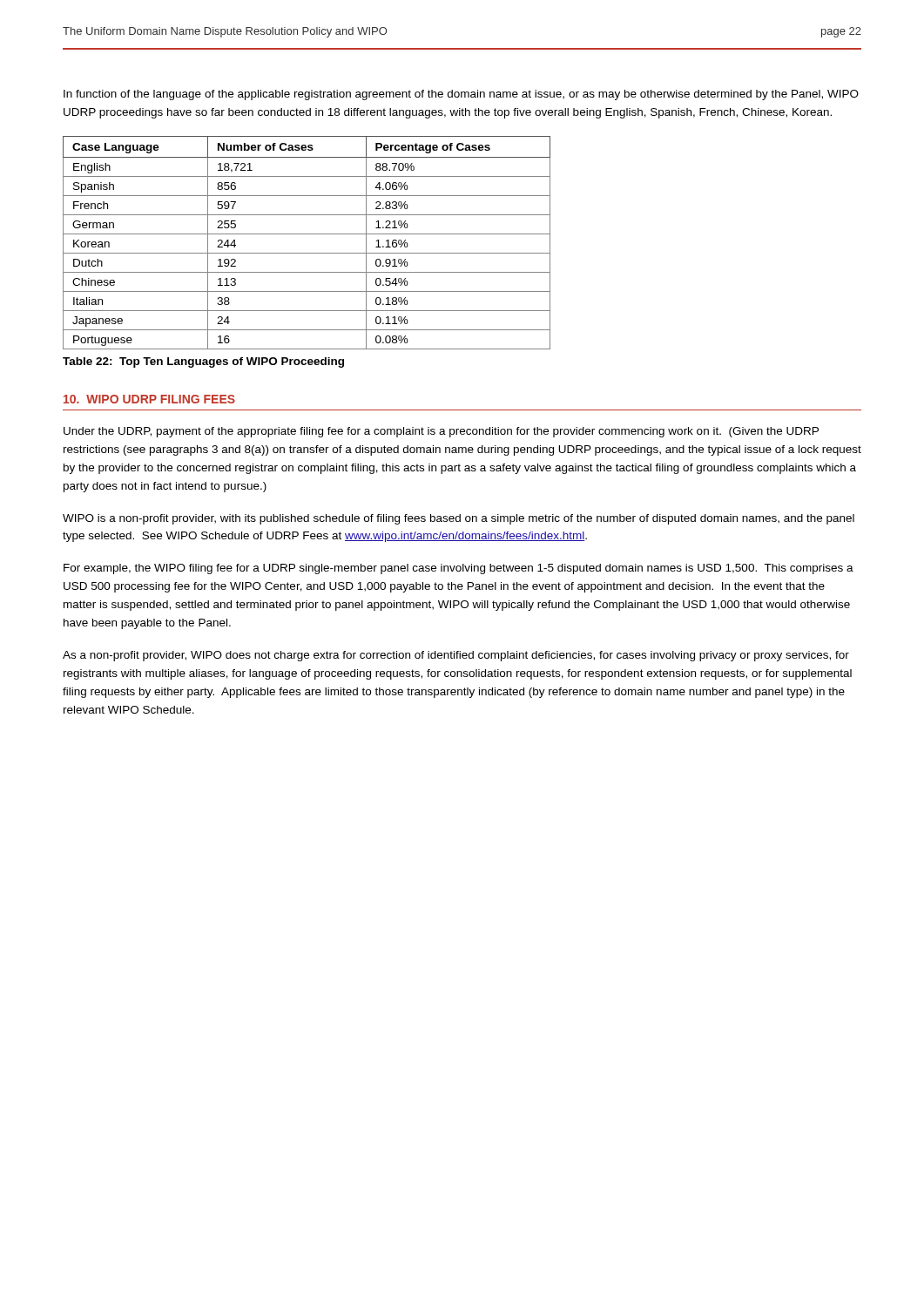The height and width of the screenshot is (1307, 924).
Task: Click on the text block containing "Under the UDRP, payment of the appropriate filing"
Action: (x=462, y=458)
